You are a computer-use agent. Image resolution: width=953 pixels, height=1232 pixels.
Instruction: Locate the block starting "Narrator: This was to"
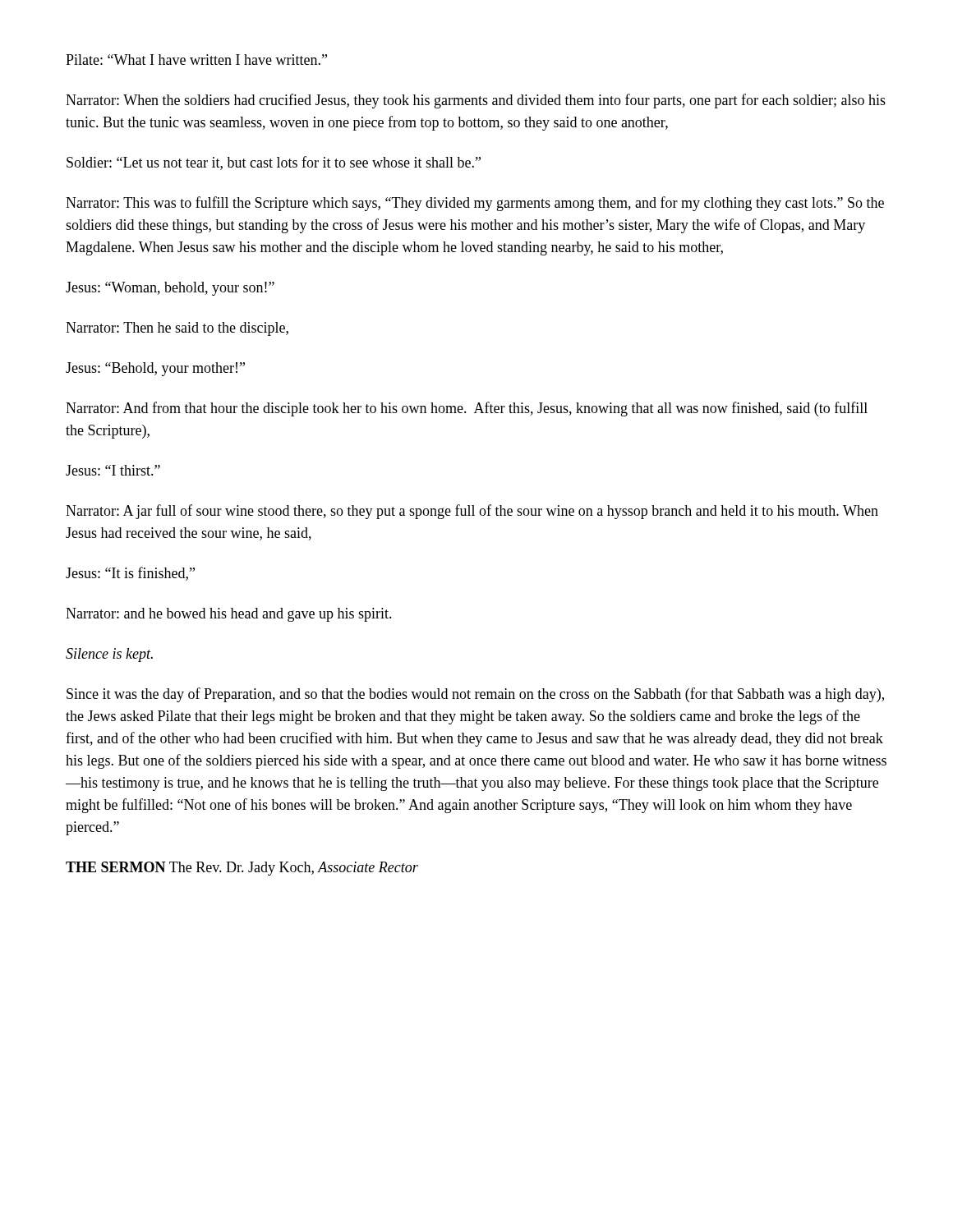click(475, 225)
